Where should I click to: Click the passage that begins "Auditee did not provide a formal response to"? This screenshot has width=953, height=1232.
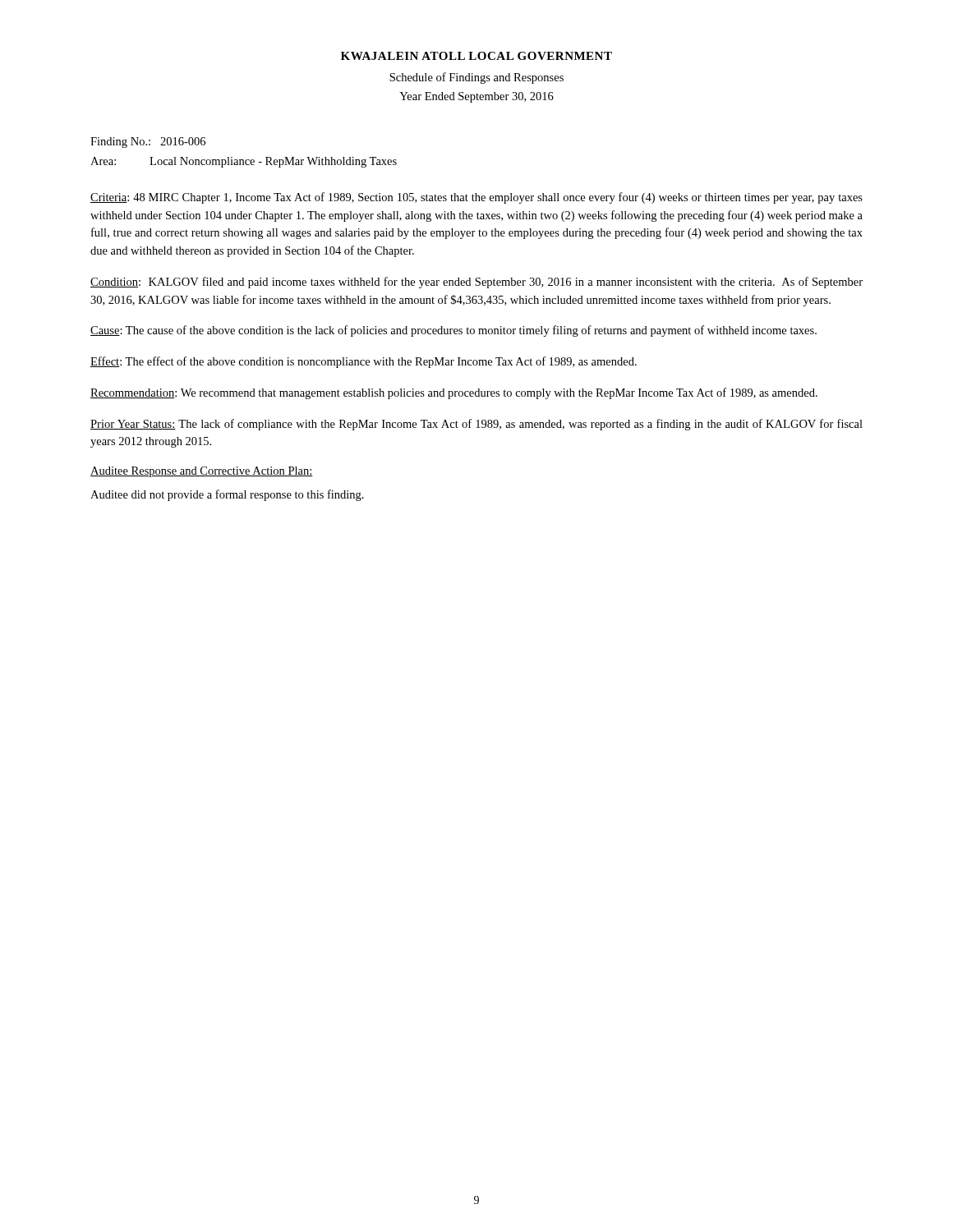pos(227,494)
